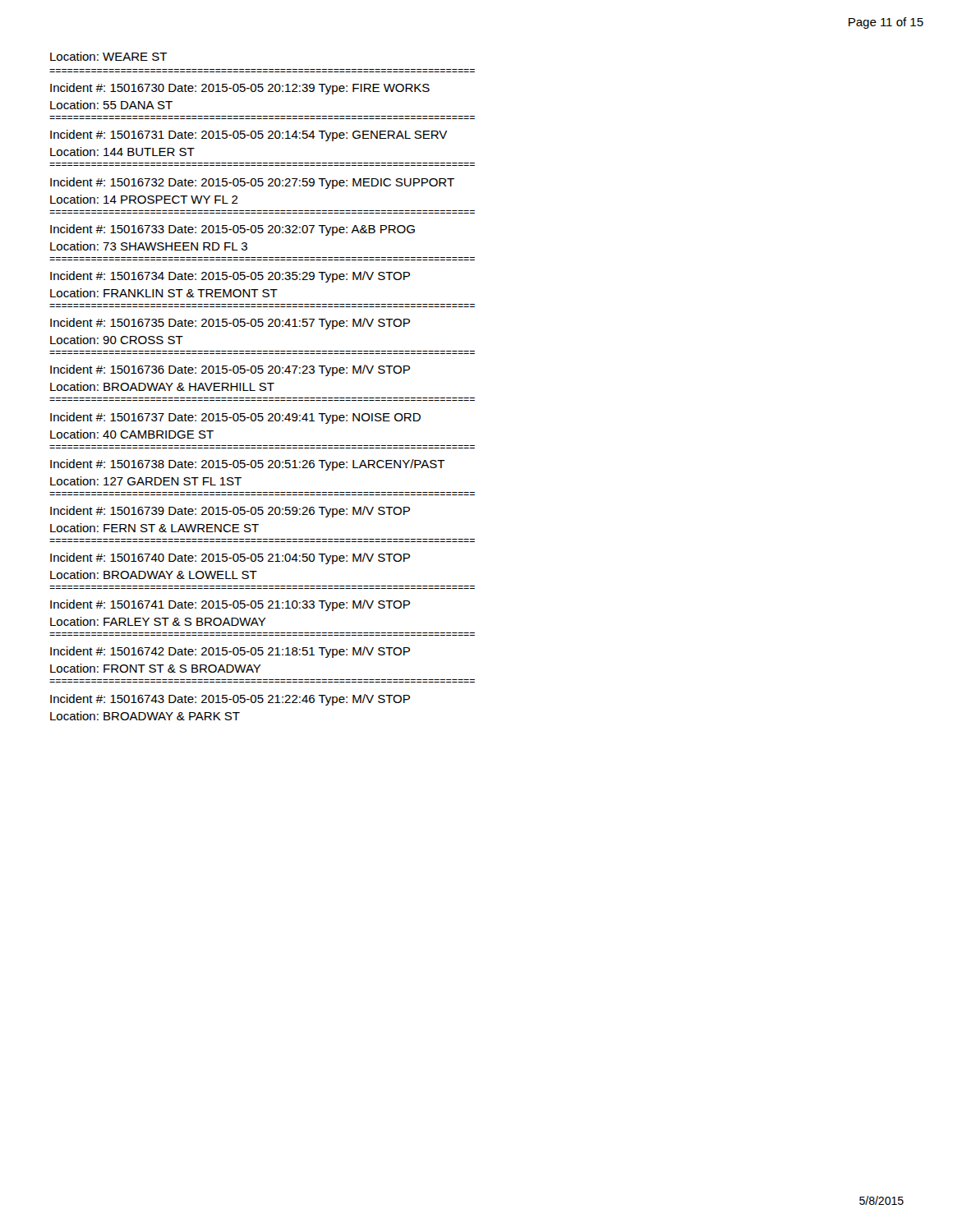953x1232 pixels.
Task: Select the passage starting "Incident #: 15016741 Date:"
Action: coord(230,605)
